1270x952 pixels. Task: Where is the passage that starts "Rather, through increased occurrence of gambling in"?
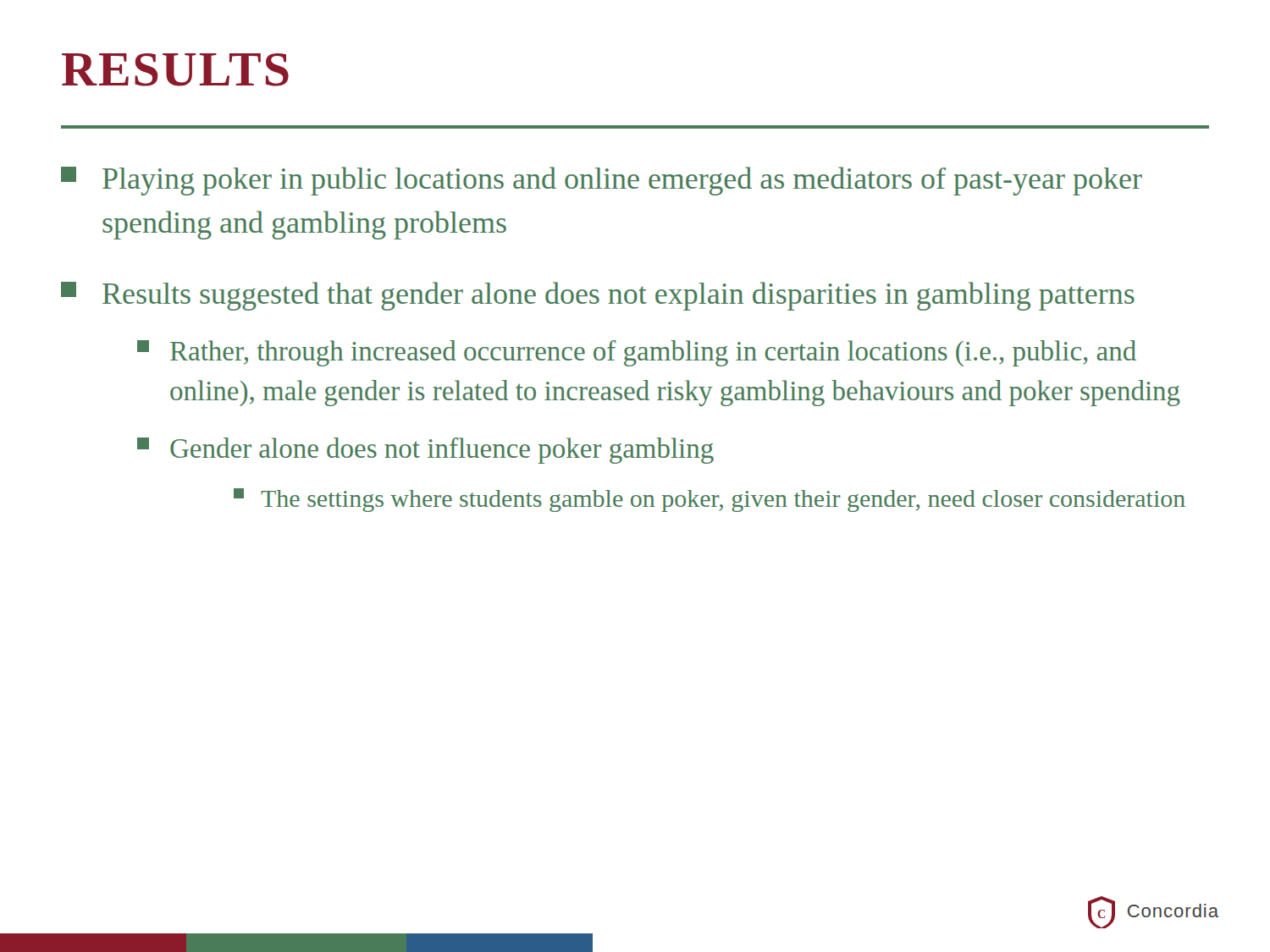pyautogui.click(x=683, y=372)
